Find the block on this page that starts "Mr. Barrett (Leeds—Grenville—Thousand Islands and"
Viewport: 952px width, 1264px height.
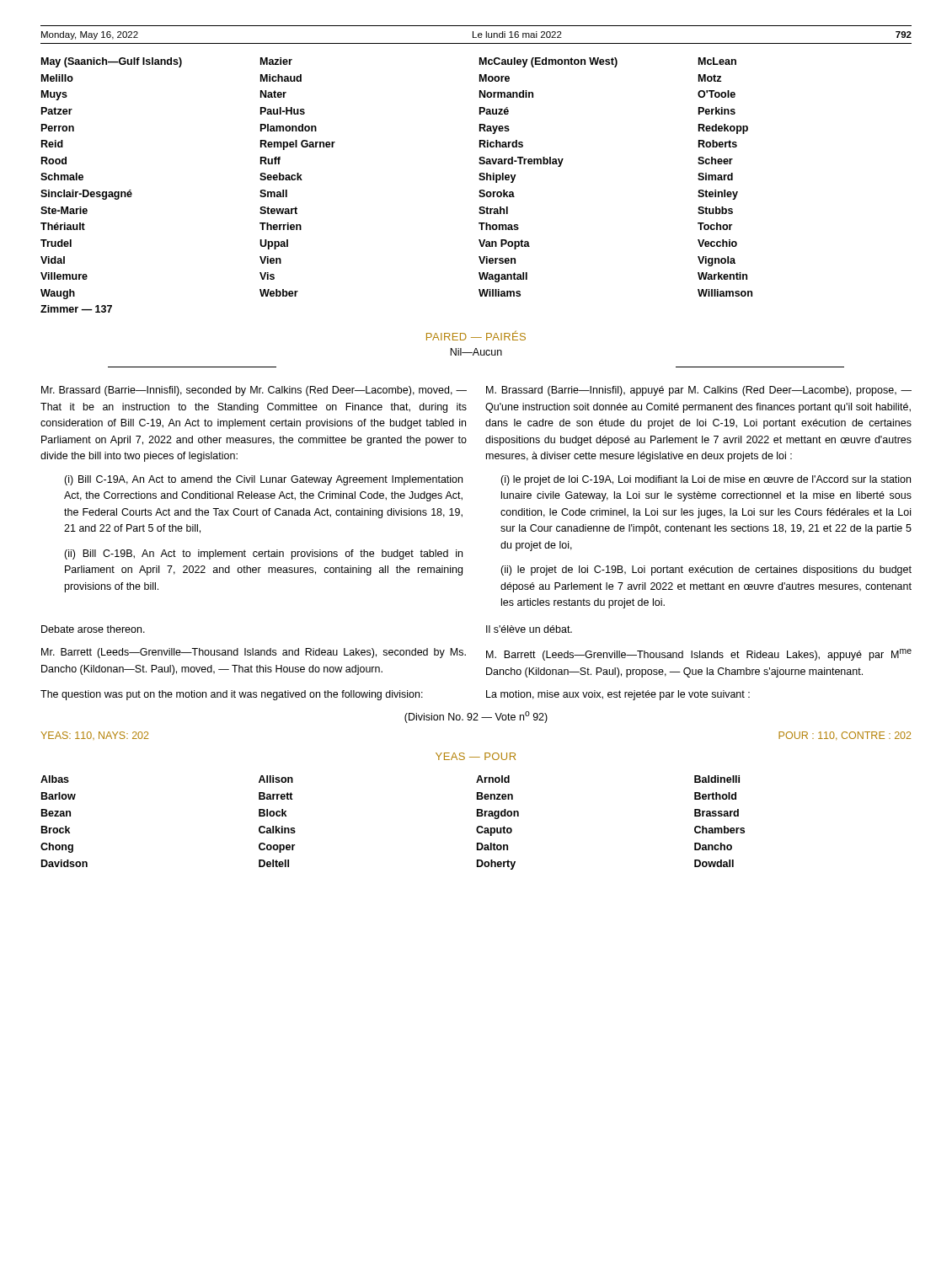pyautogui.click(x=254, y=660)
